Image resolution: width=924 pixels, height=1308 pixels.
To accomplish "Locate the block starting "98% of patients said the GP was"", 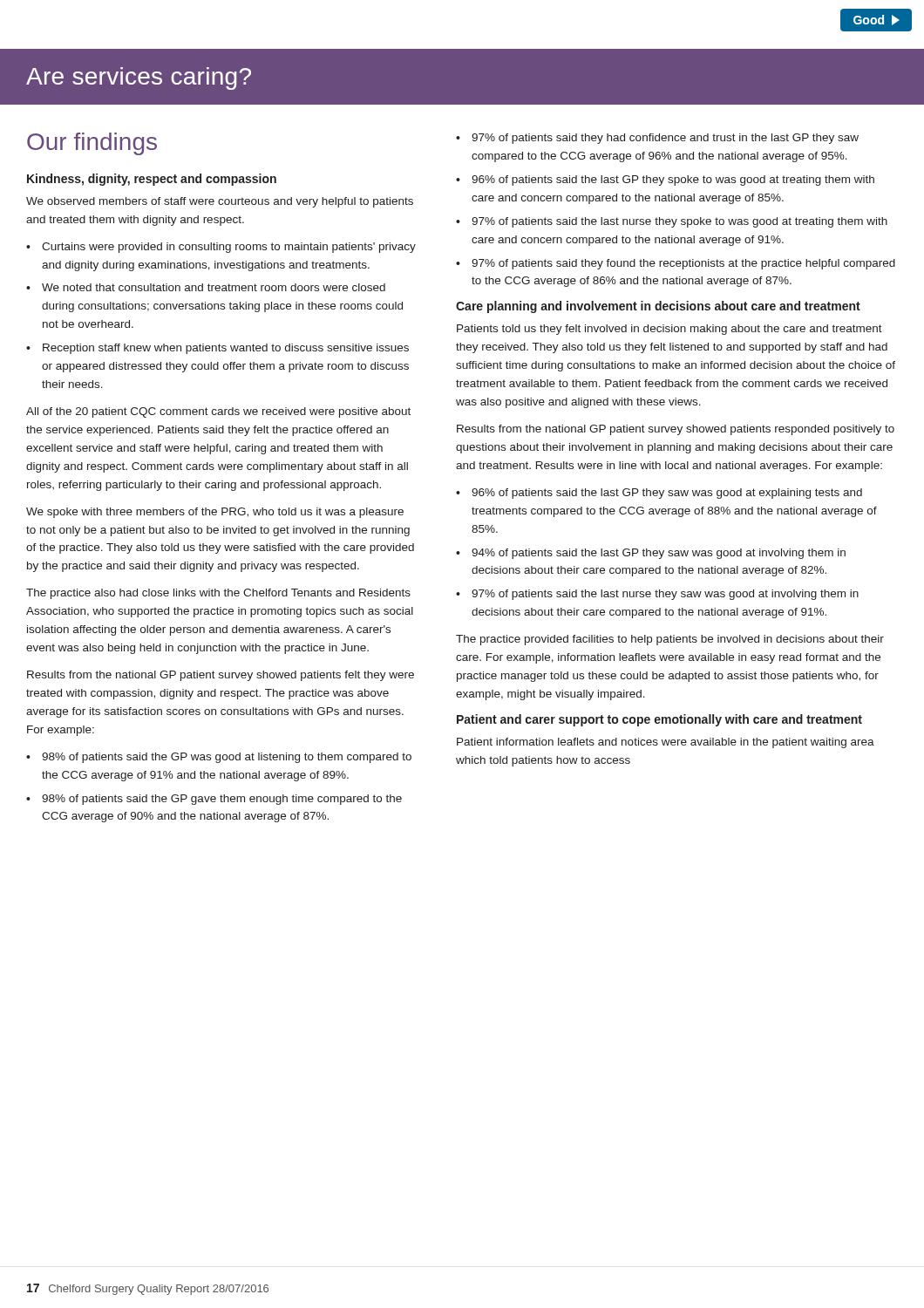I will [x=227, y=765].
